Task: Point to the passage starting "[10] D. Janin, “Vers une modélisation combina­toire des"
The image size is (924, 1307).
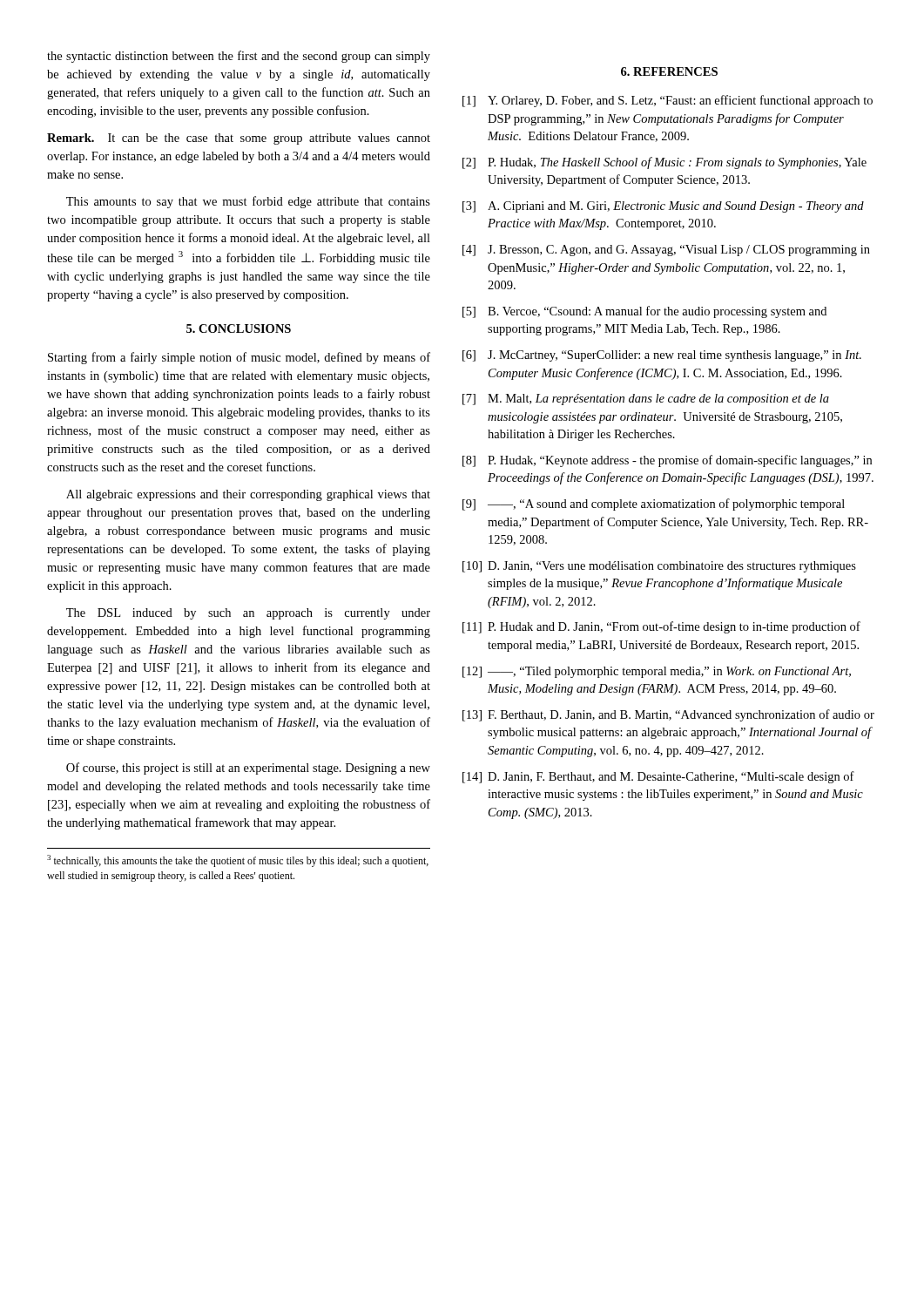Action: point(669,583)
